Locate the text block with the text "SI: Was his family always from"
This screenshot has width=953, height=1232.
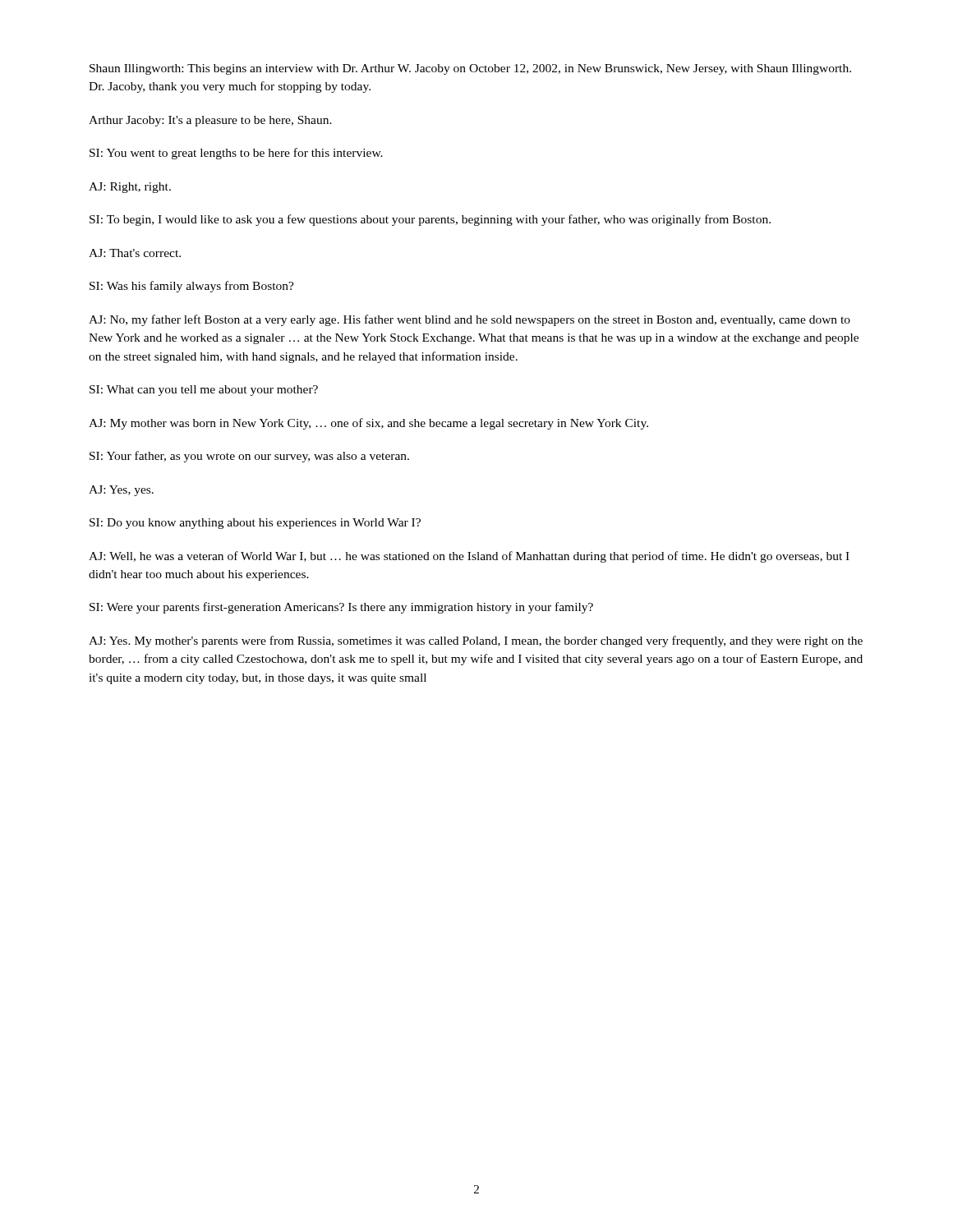191,286
